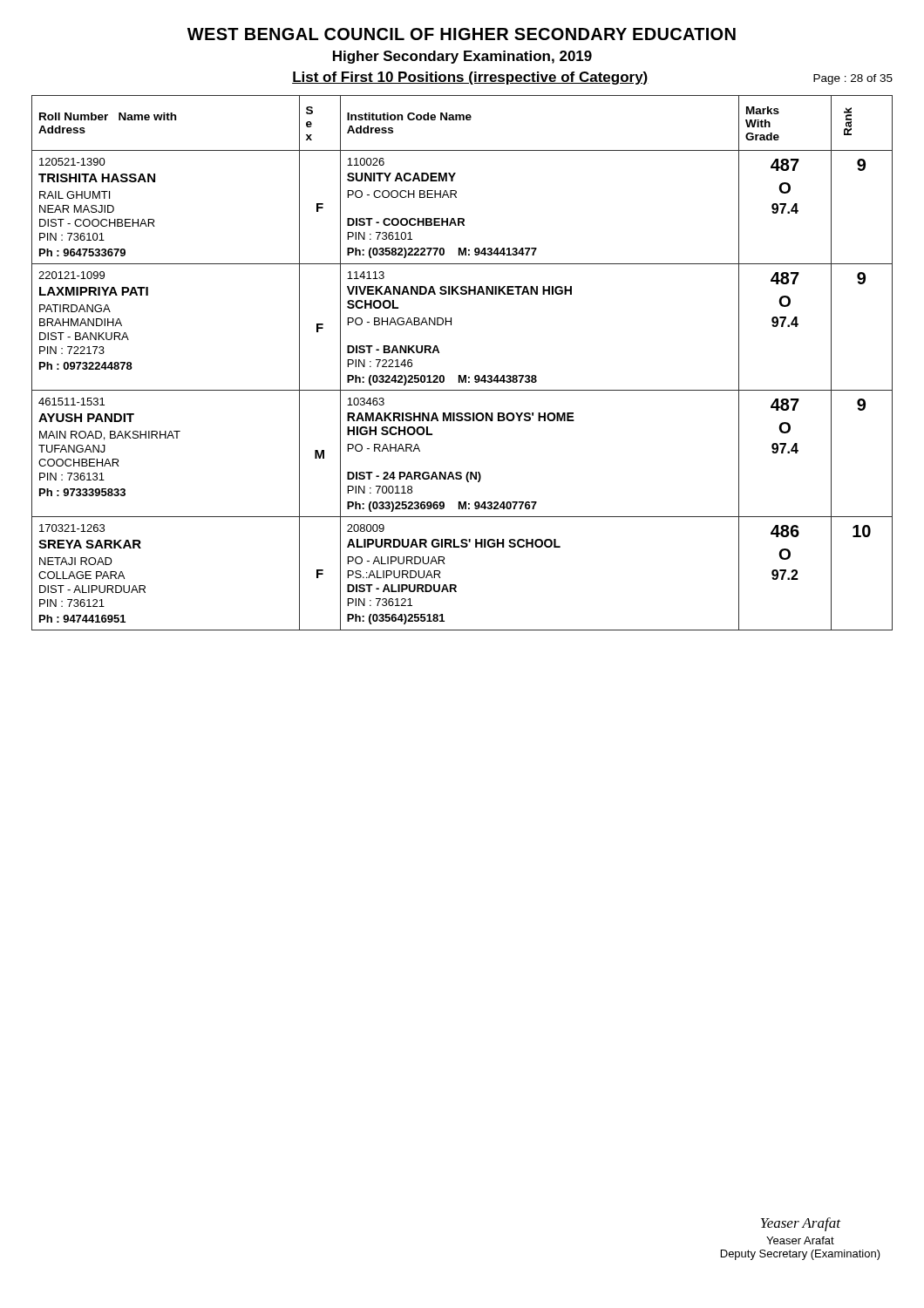This screenshot has height=1308, width=924.
Task: Click on the passage starting "Yeaser Arafat Yeaser Arafat"
Action: 800,1237
